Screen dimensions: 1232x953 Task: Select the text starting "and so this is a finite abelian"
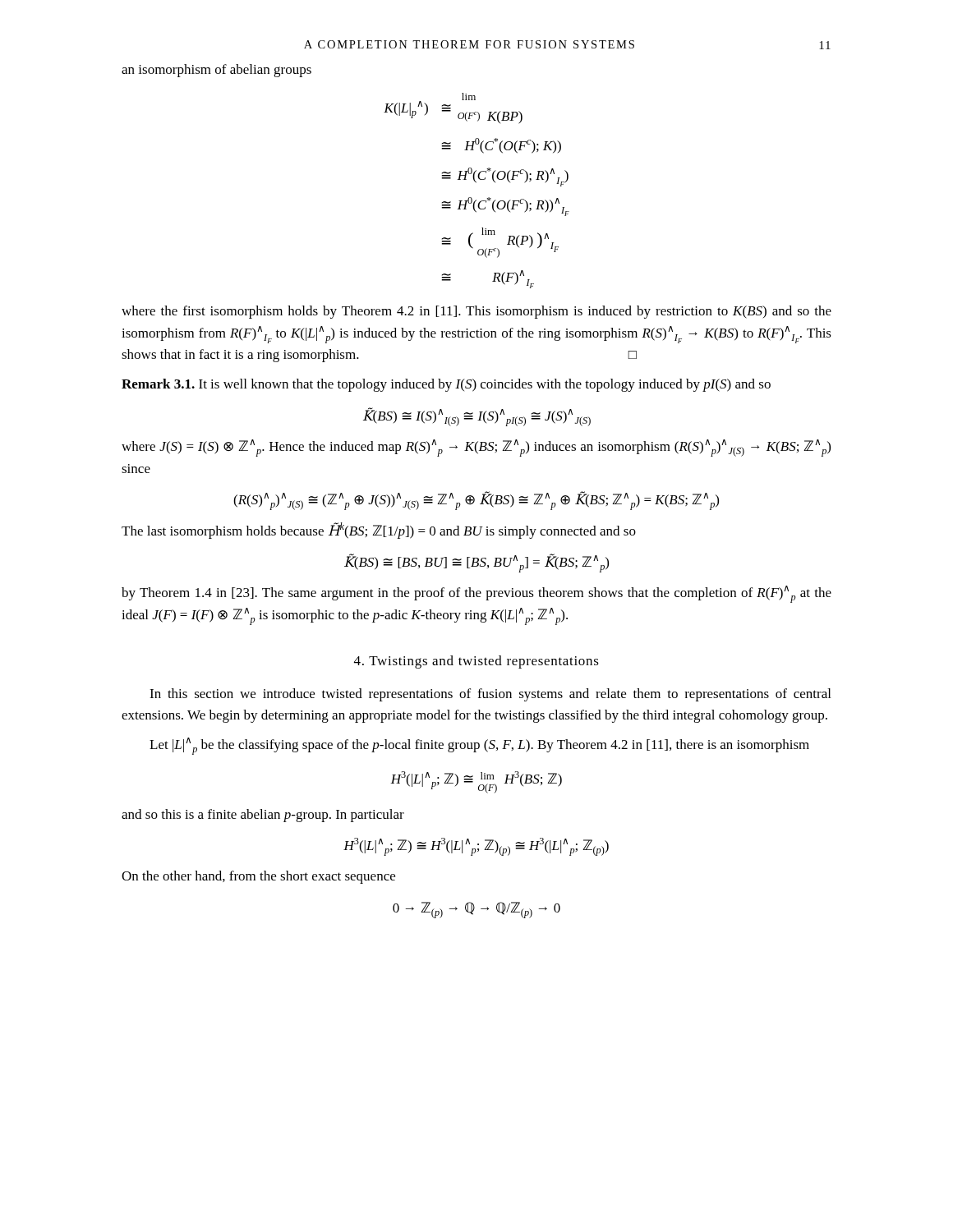click(x=263, y=816)
